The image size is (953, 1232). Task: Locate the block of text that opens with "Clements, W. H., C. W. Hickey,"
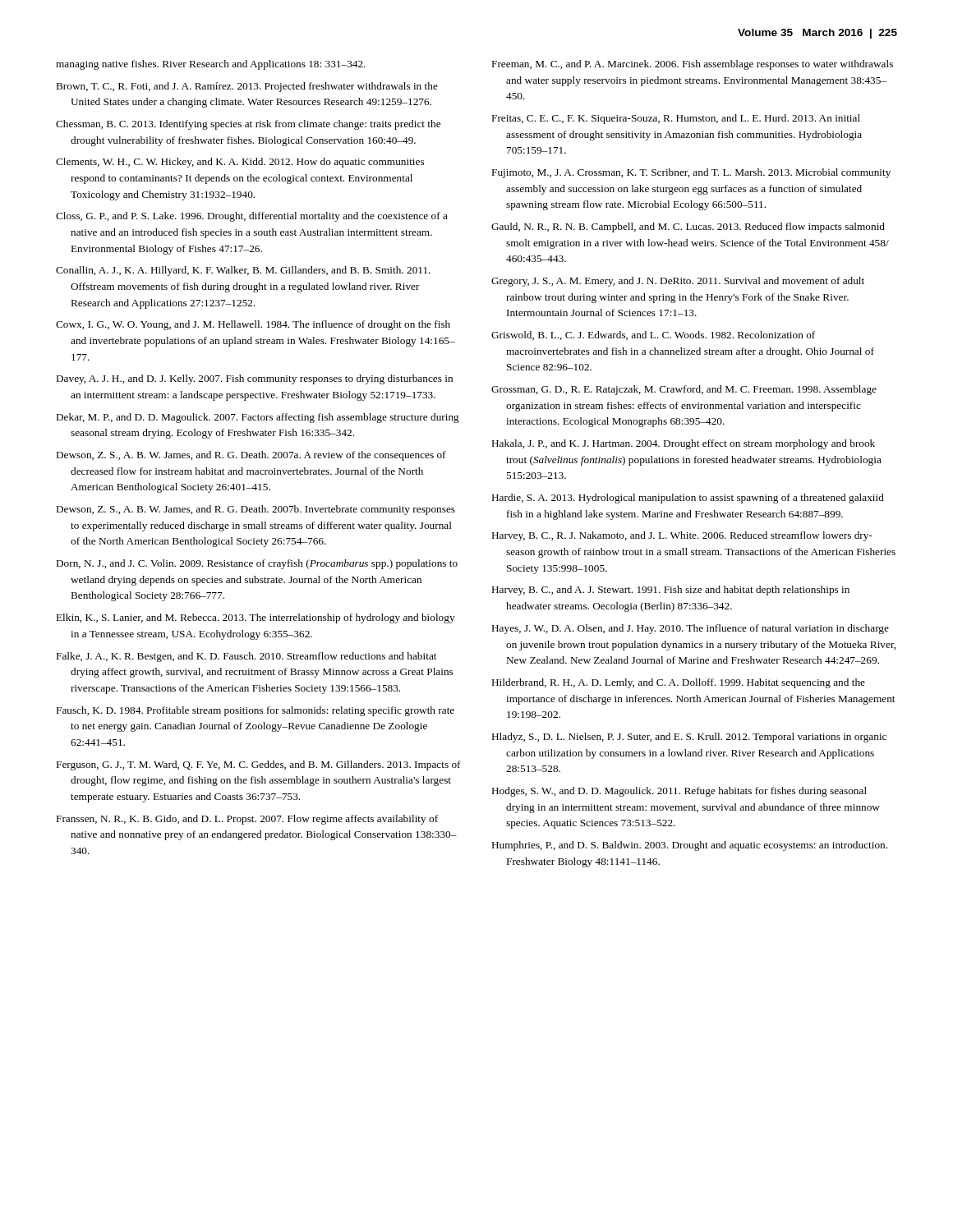coord(240,178)
